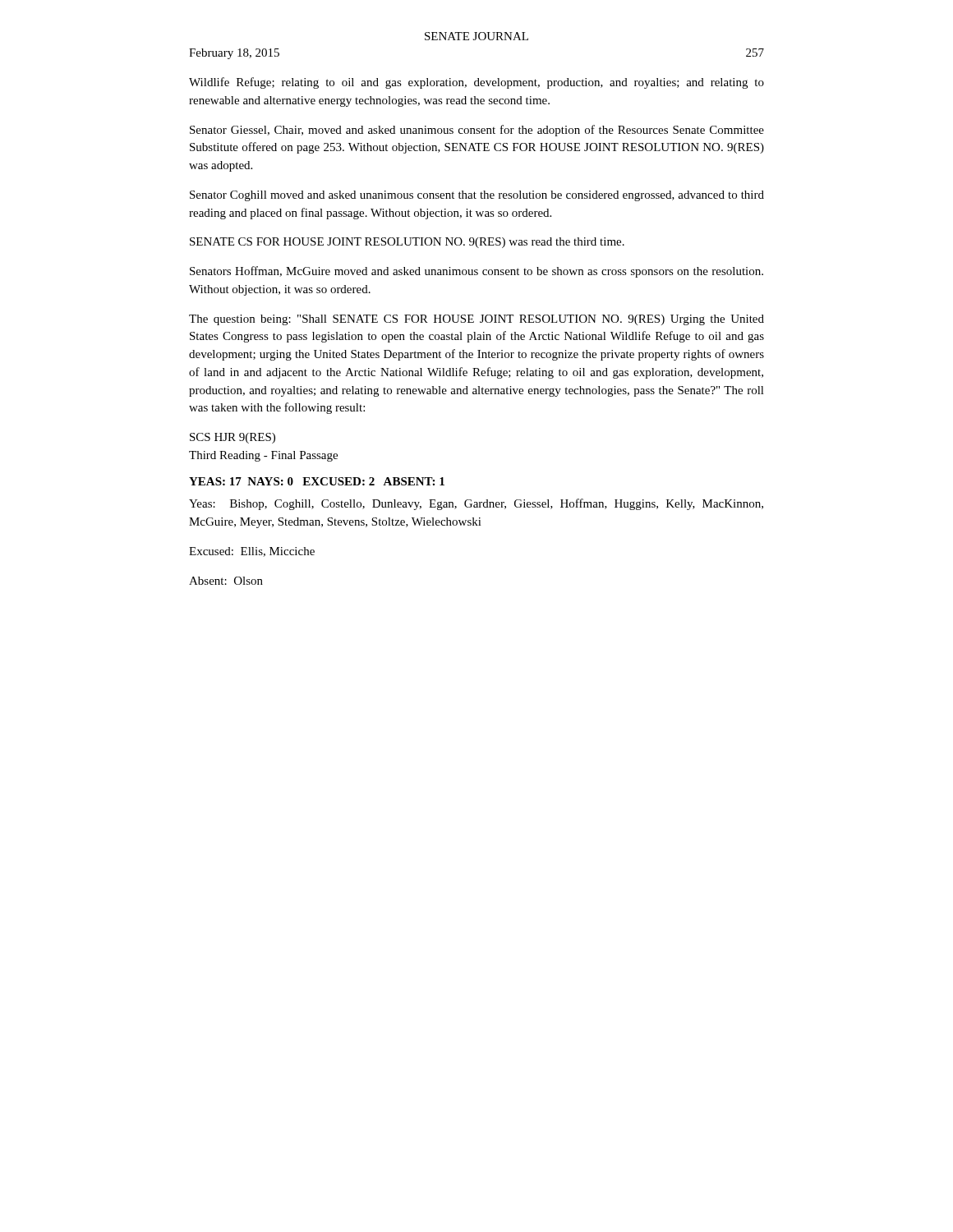The height and width of the screenshot is (1232, 953).
Task: Navigate to the region starting "YEAS: 17 NAYS:"
Action: click(x=317, y=481)
